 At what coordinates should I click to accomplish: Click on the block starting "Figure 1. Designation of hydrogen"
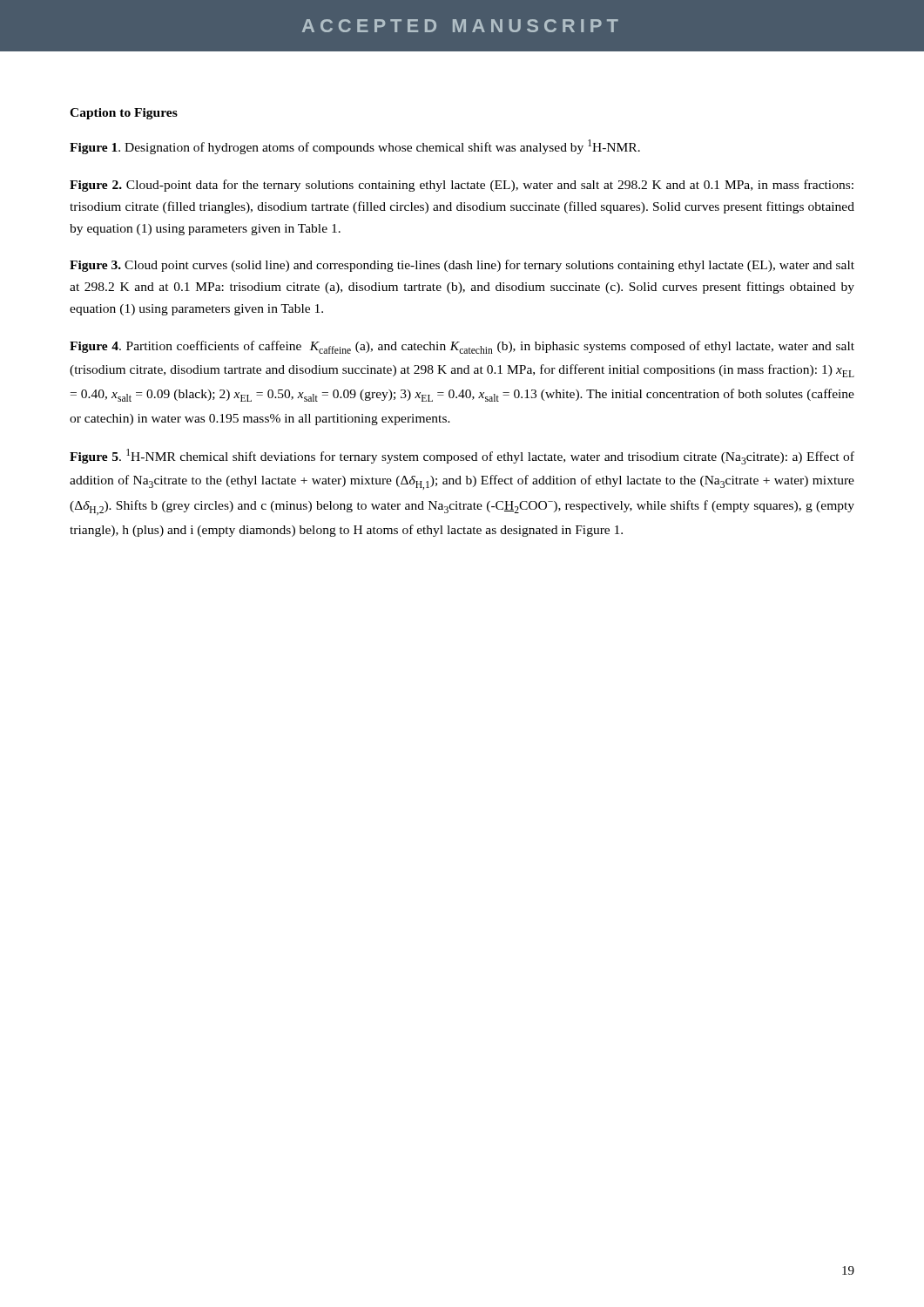tap(355, 146)
